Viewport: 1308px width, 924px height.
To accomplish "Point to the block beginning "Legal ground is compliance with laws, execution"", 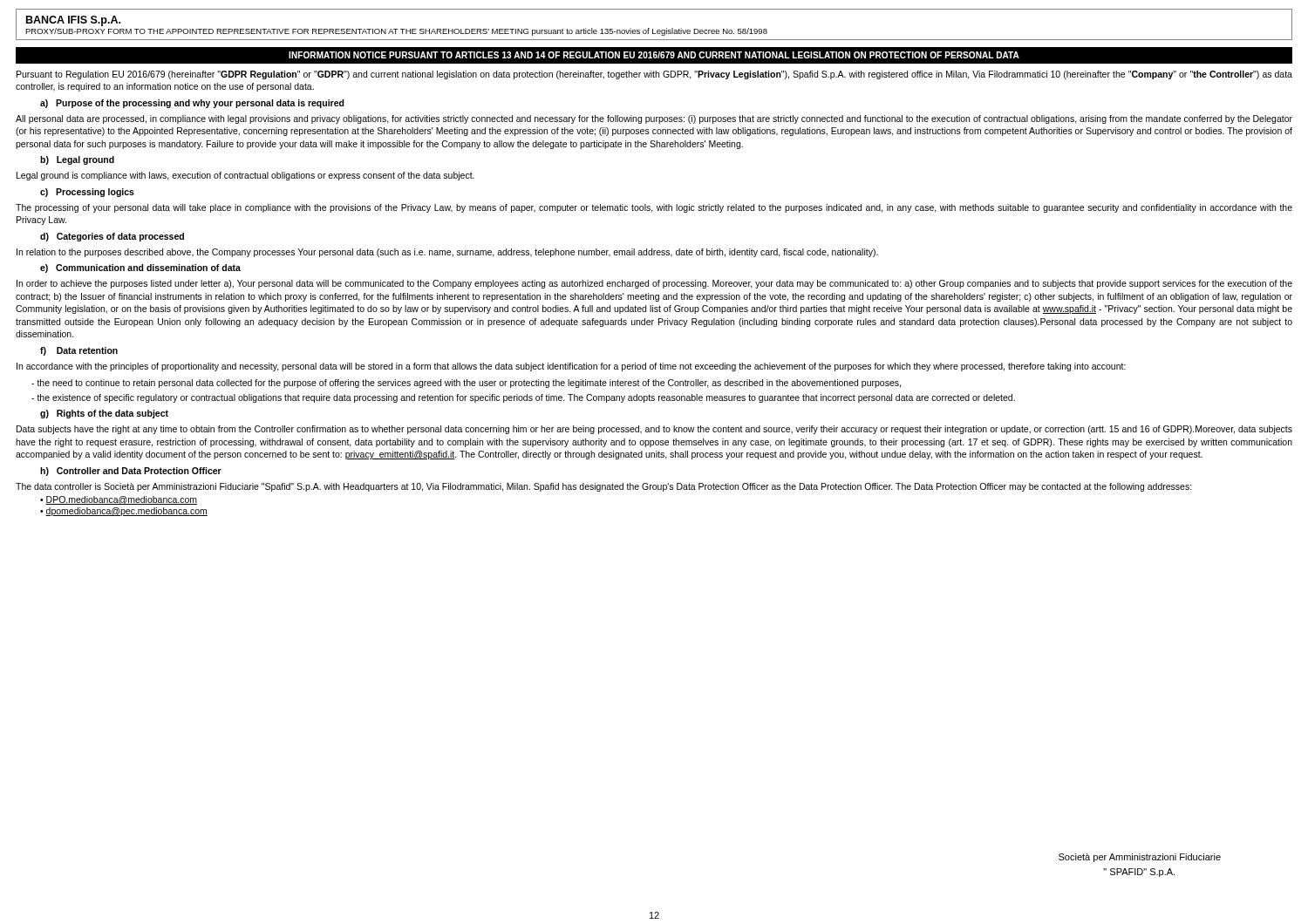I will tap(245, 176).
